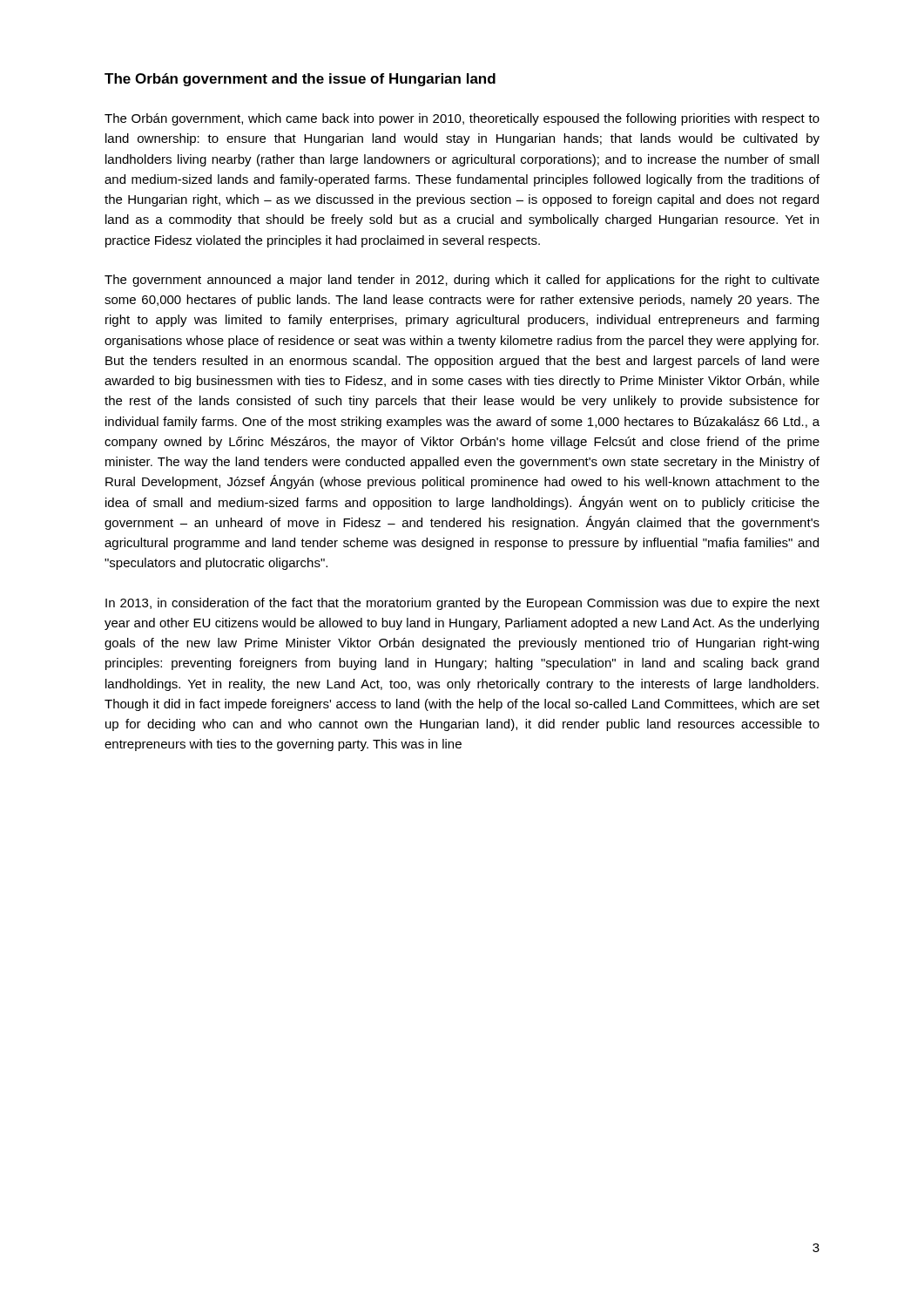Locate the block of text that opens with "The Orbán government,"
The image size is (924, 1307).
462,179
